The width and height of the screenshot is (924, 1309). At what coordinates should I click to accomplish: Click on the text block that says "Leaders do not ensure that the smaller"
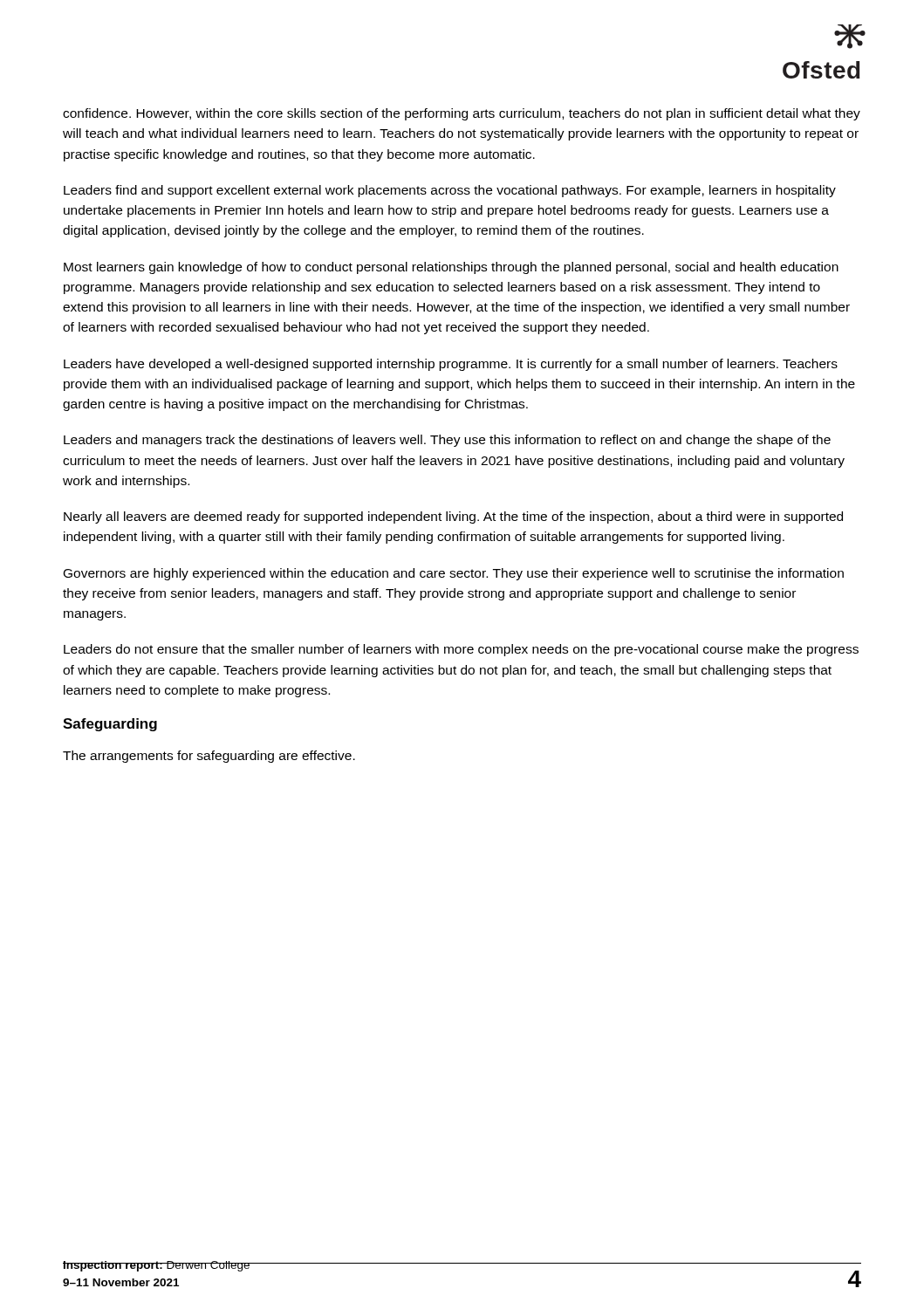(x=461, y=669)
